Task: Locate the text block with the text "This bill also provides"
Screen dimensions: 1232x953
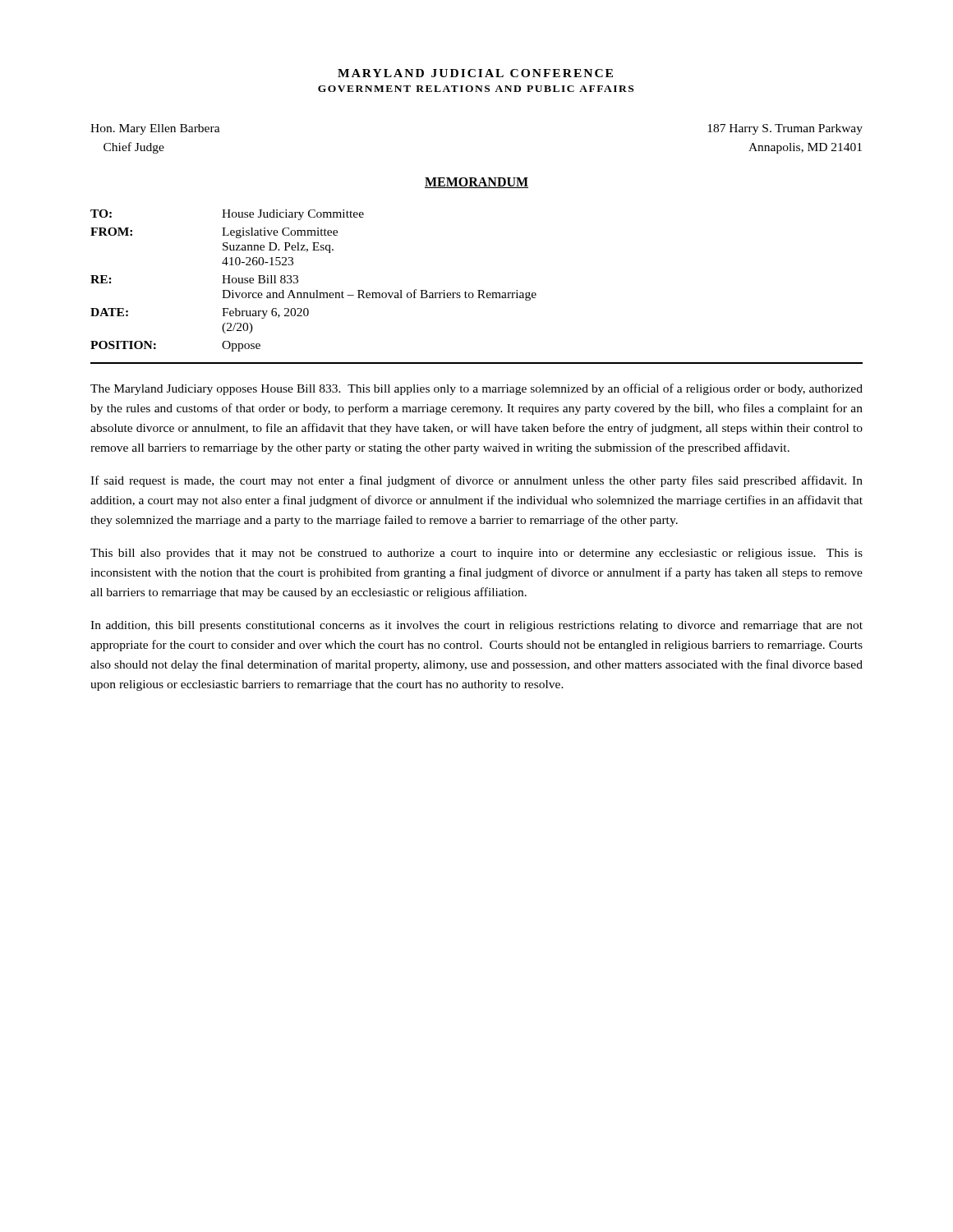Action: point(476,572)
